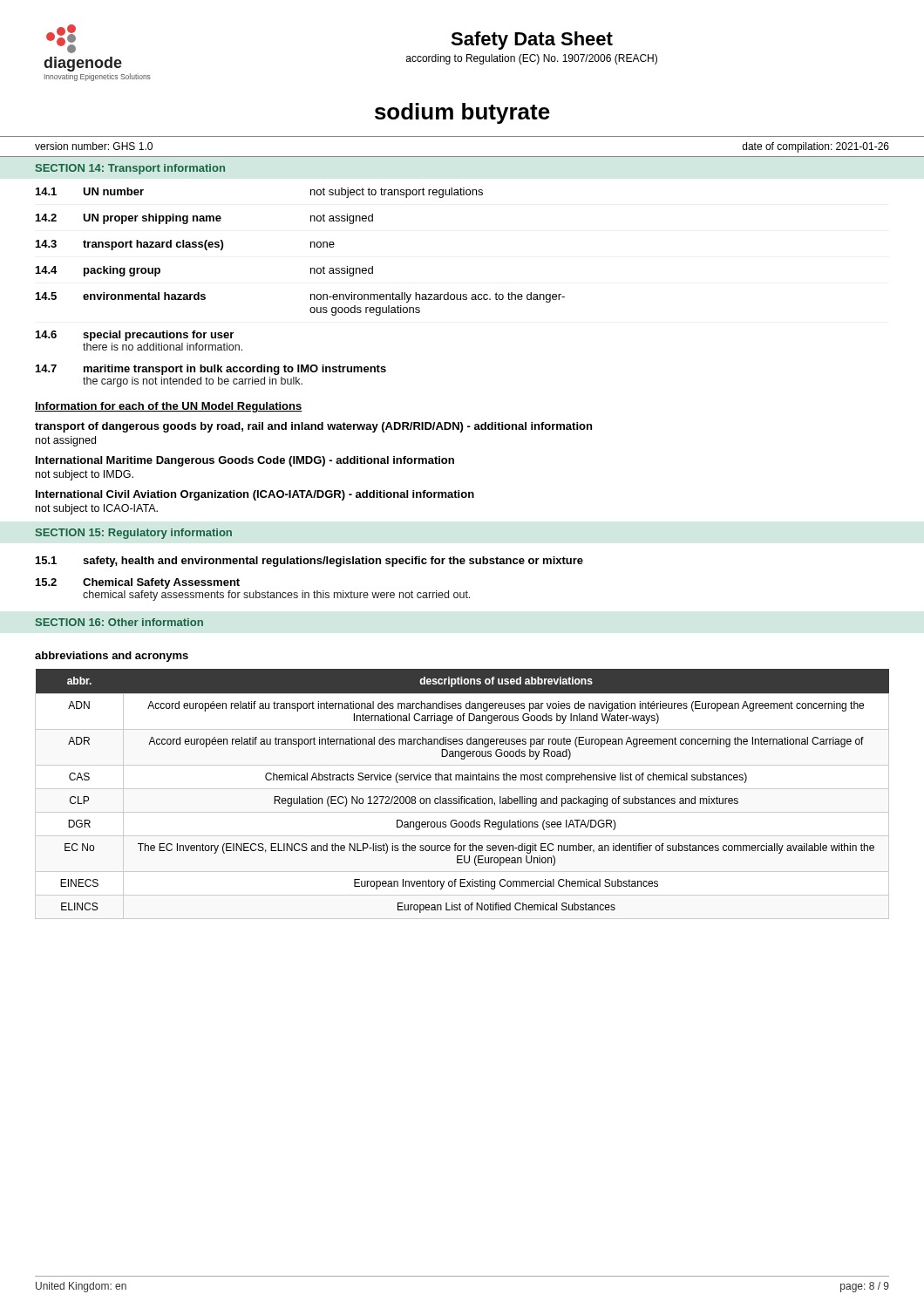Viewport: 924px width, 1308px height.
Task: Locate the table
Action: click(x=462, y=794)
